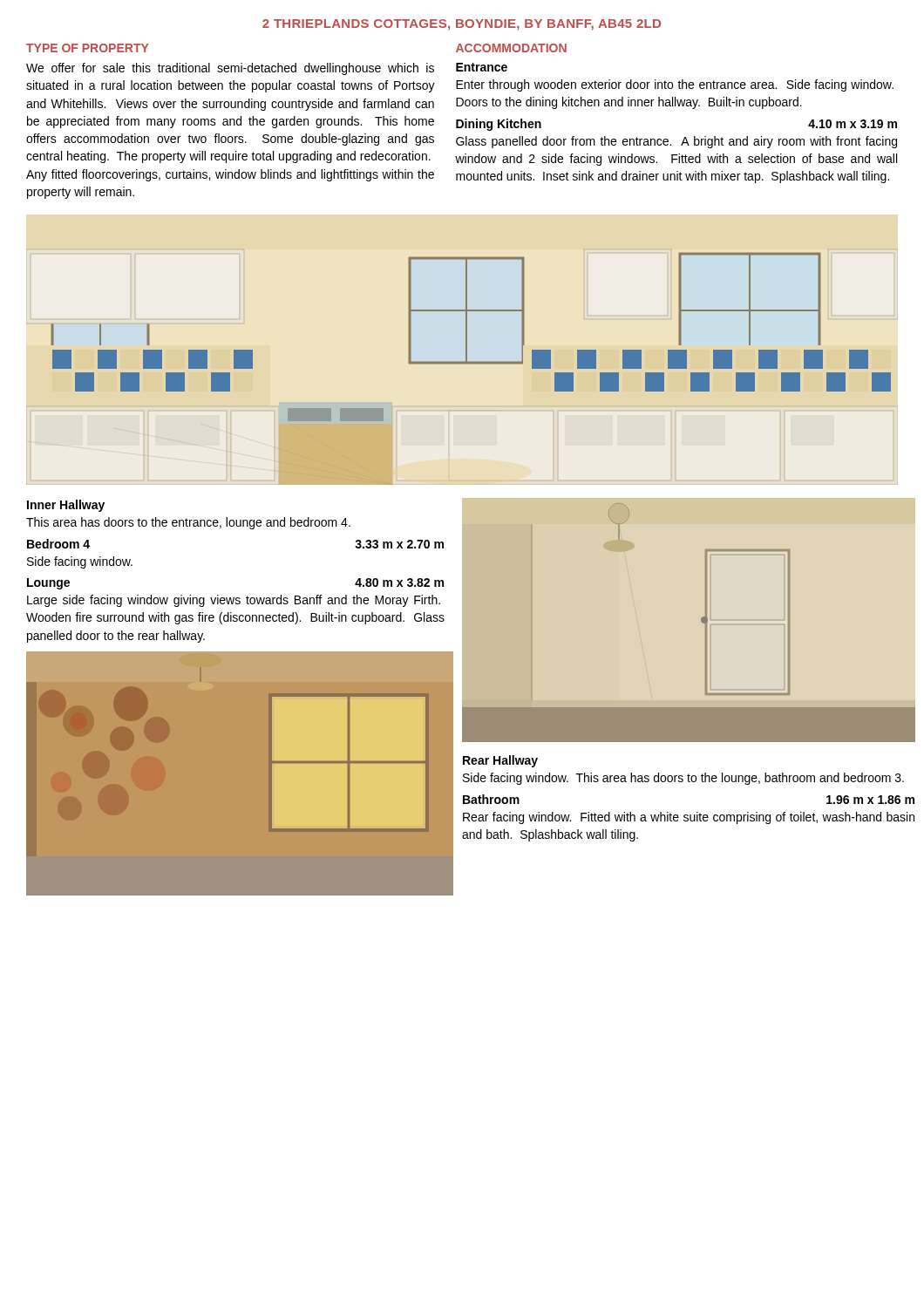The height and width of the screenshot is (1308, 924).
Task: Point to "Rear Hallway"
Action: [500, 761]
